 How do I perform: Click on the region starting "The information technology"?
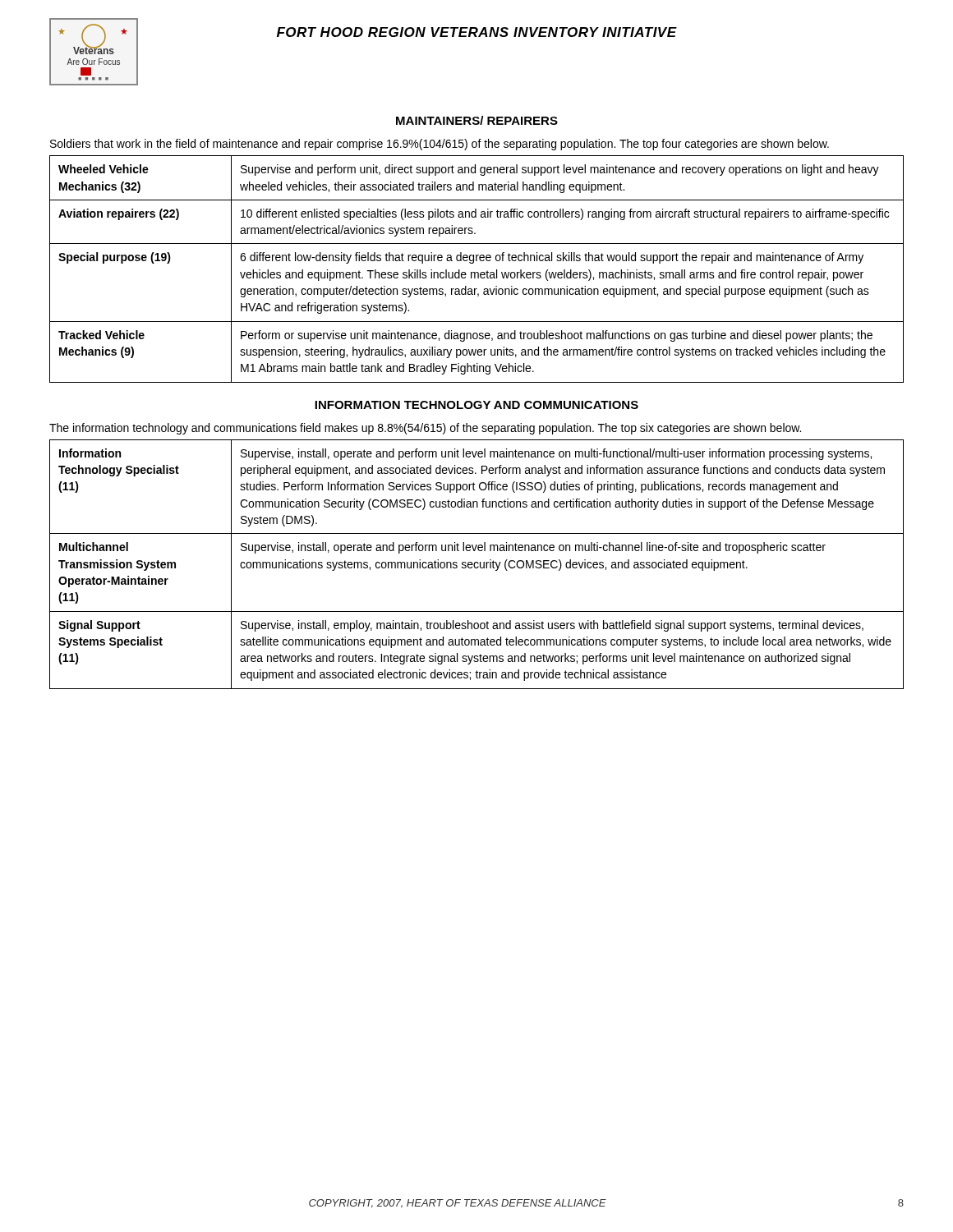click(426, 428)
